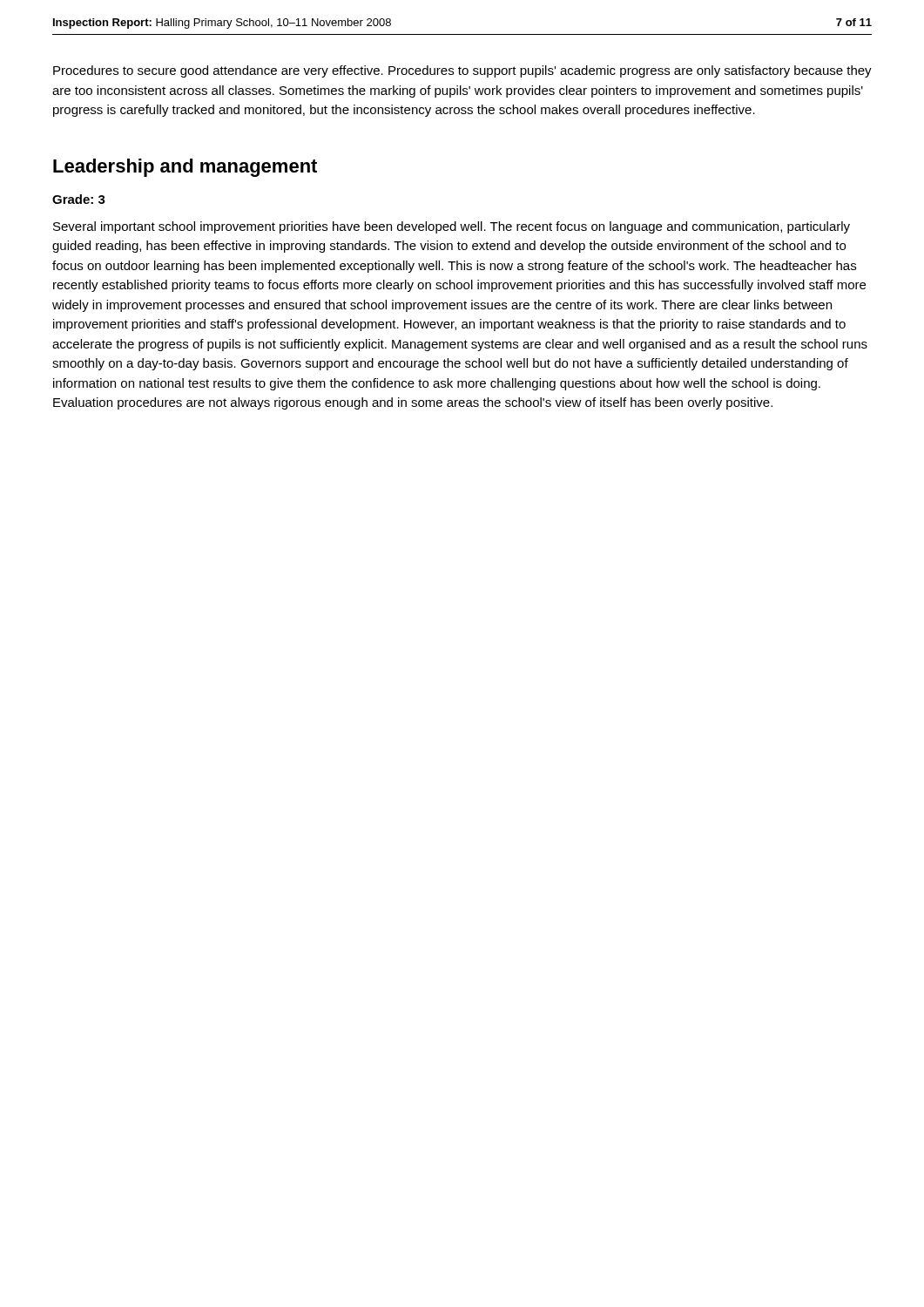Find the text that reads "Grade: 3"
Screen dimensions: 1307x924
click(79, 199)
